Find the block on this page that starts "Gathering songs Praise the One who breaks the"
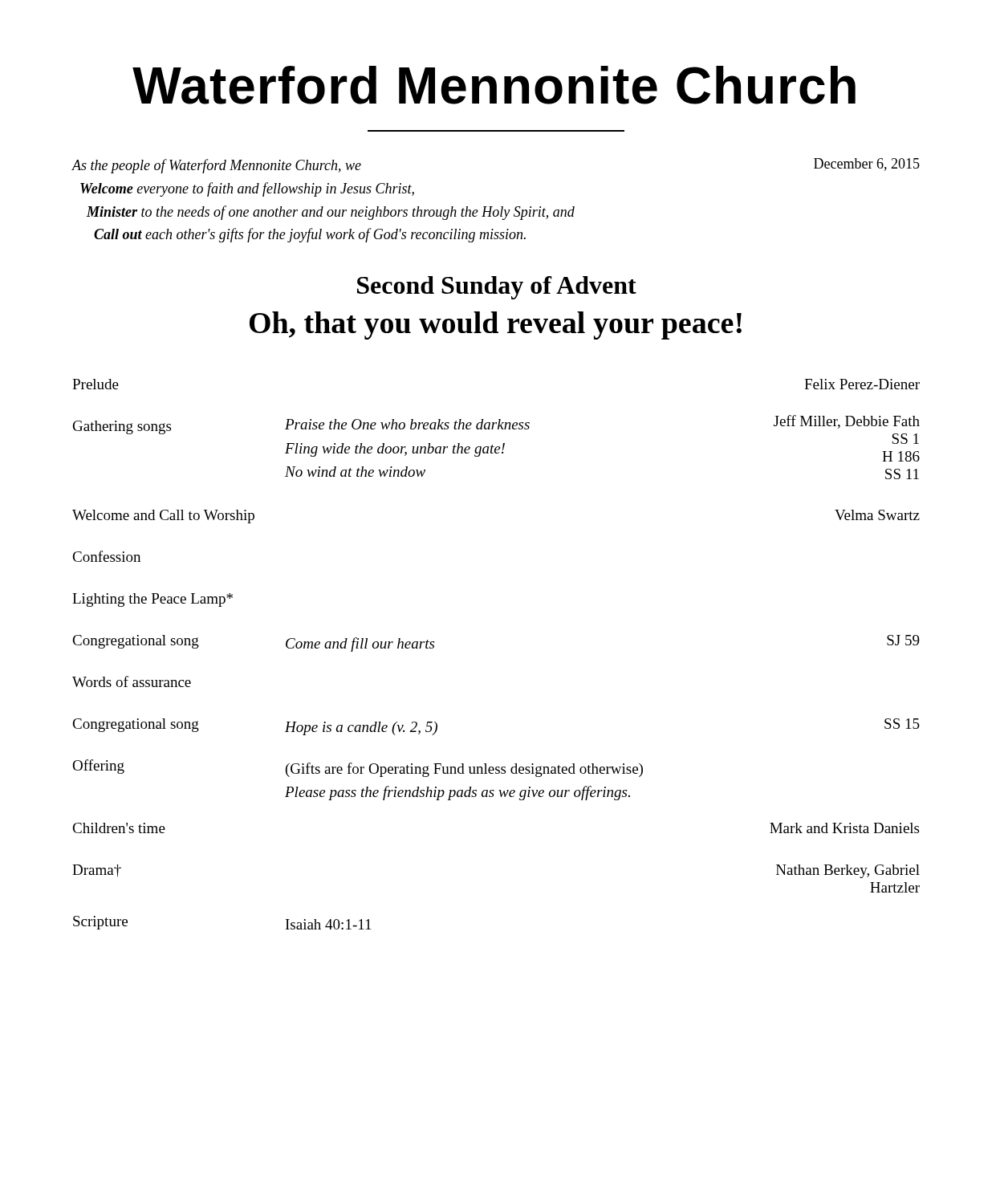Viewport: 992px width, 1204px height. [x=496, y=448]
